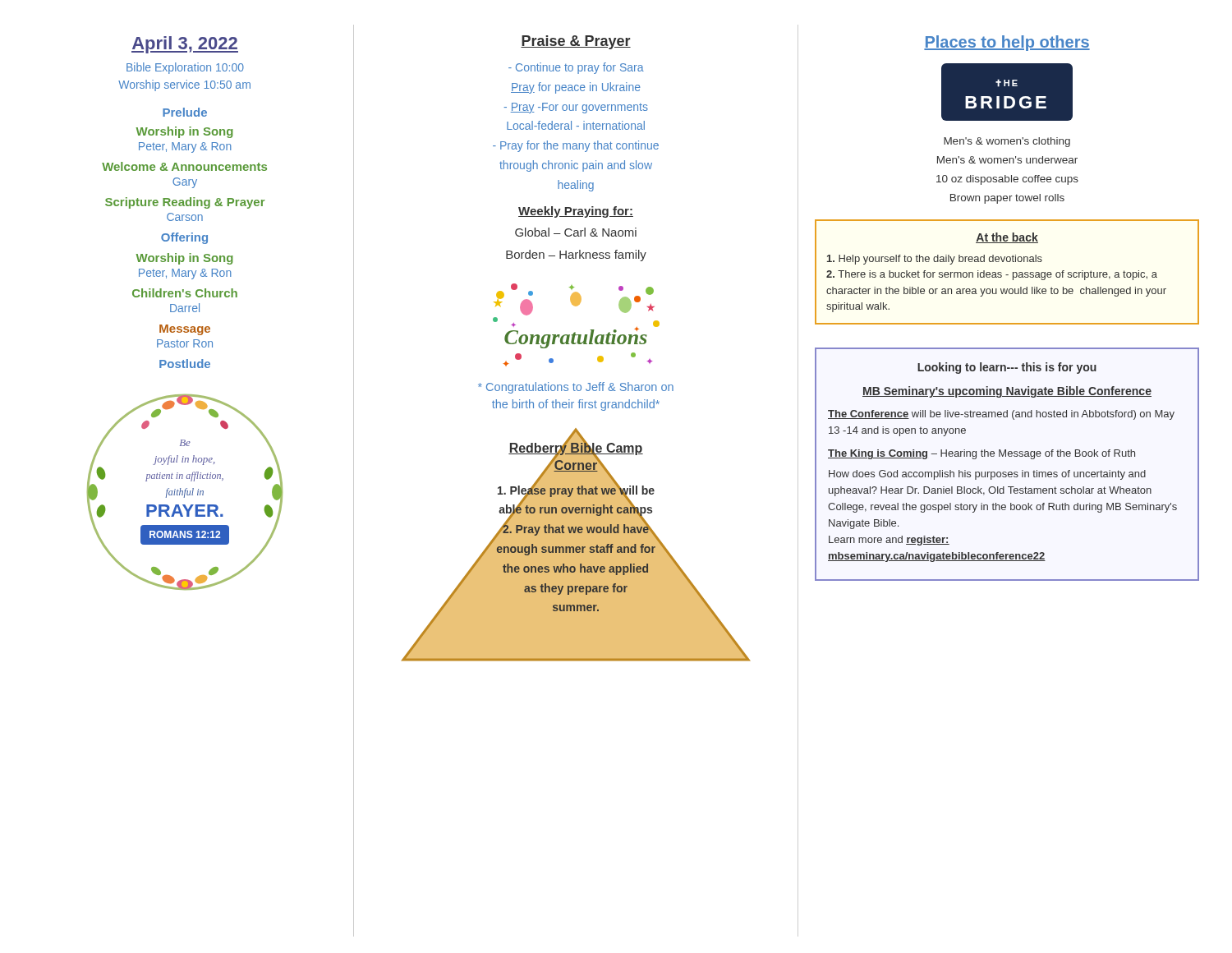Point to the block starting "Men's & women's clothing Men's"
Screen dimensions: 953x1232
(1007, 170)
